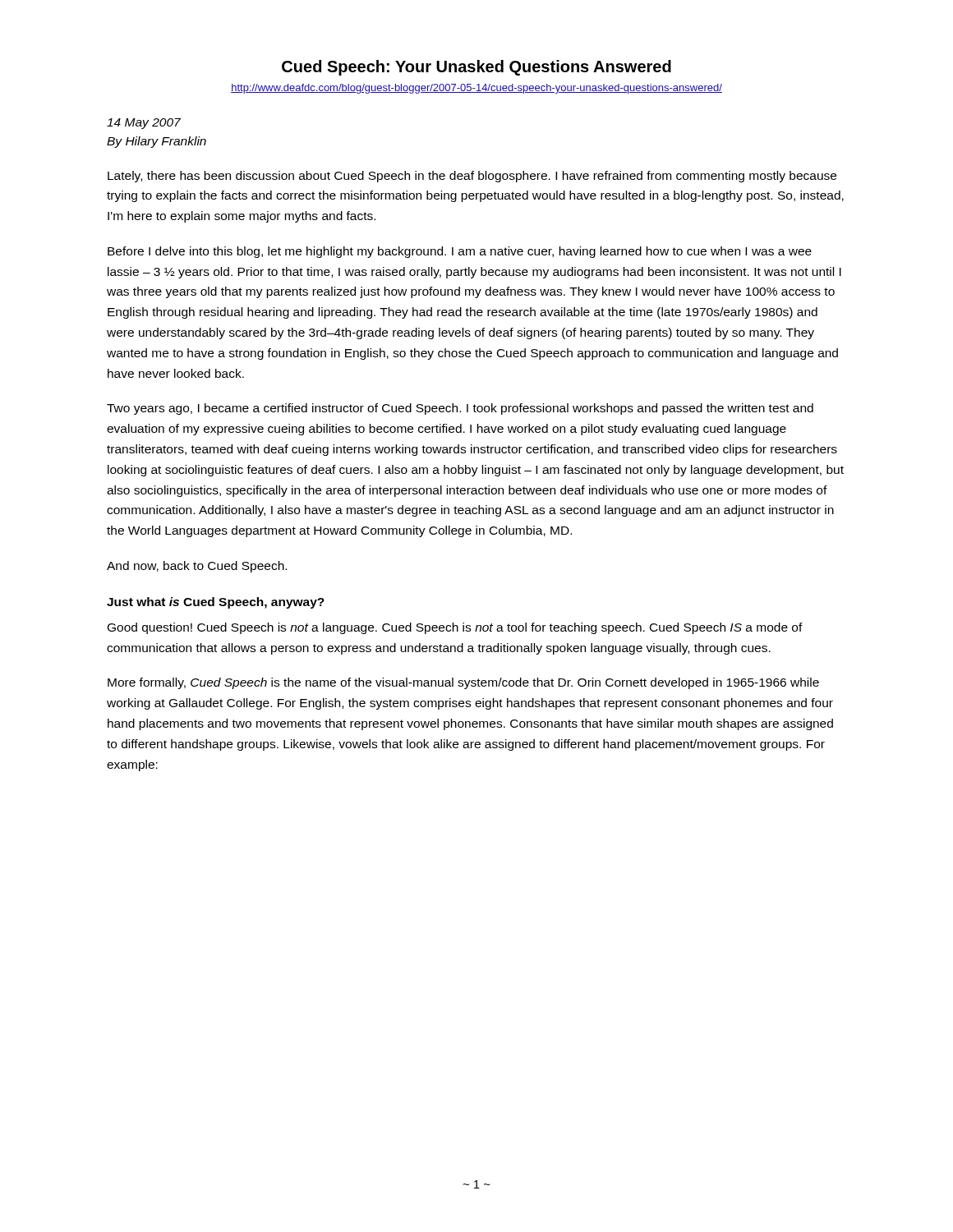Where does it say "14 May 2007 By Hilary Franklin"?
Image resolution: width=953 pixels, height=1232 pixels.
click(x=144, y=124)
